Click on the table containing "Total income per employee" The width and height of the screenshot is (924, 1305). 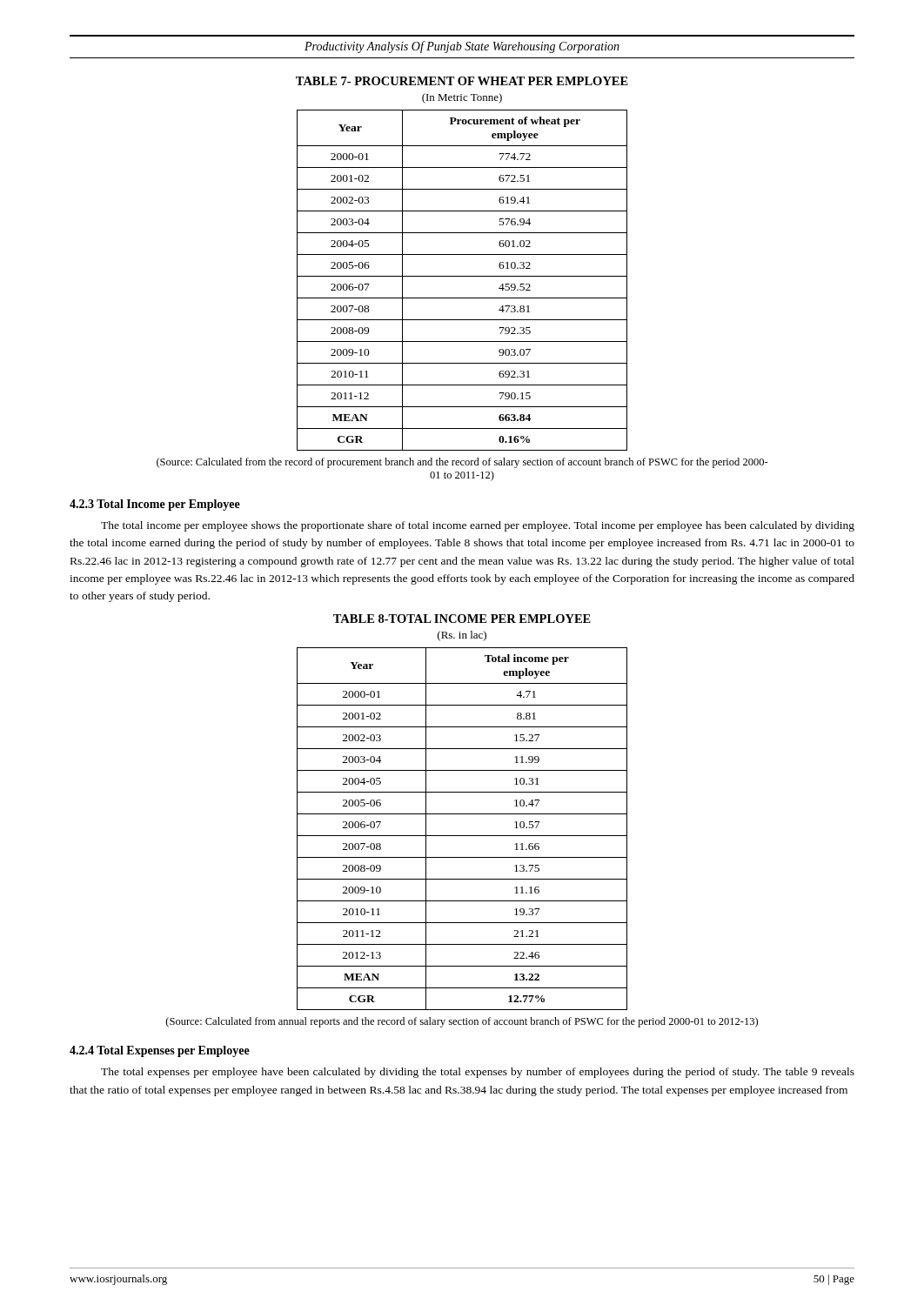coord(462,829)
